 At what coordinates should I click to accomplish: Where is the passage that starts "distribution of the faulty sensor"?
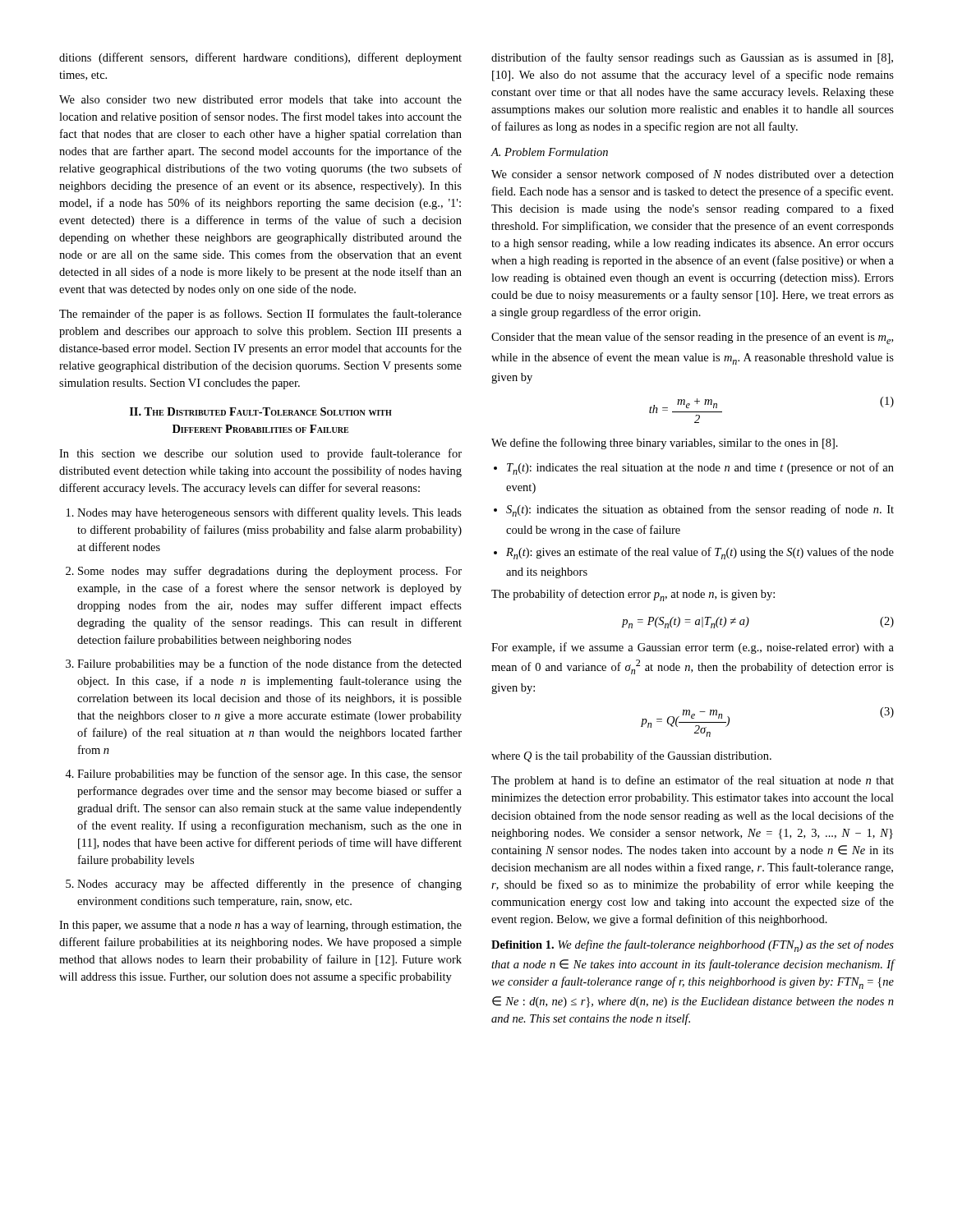pos(693,92)
